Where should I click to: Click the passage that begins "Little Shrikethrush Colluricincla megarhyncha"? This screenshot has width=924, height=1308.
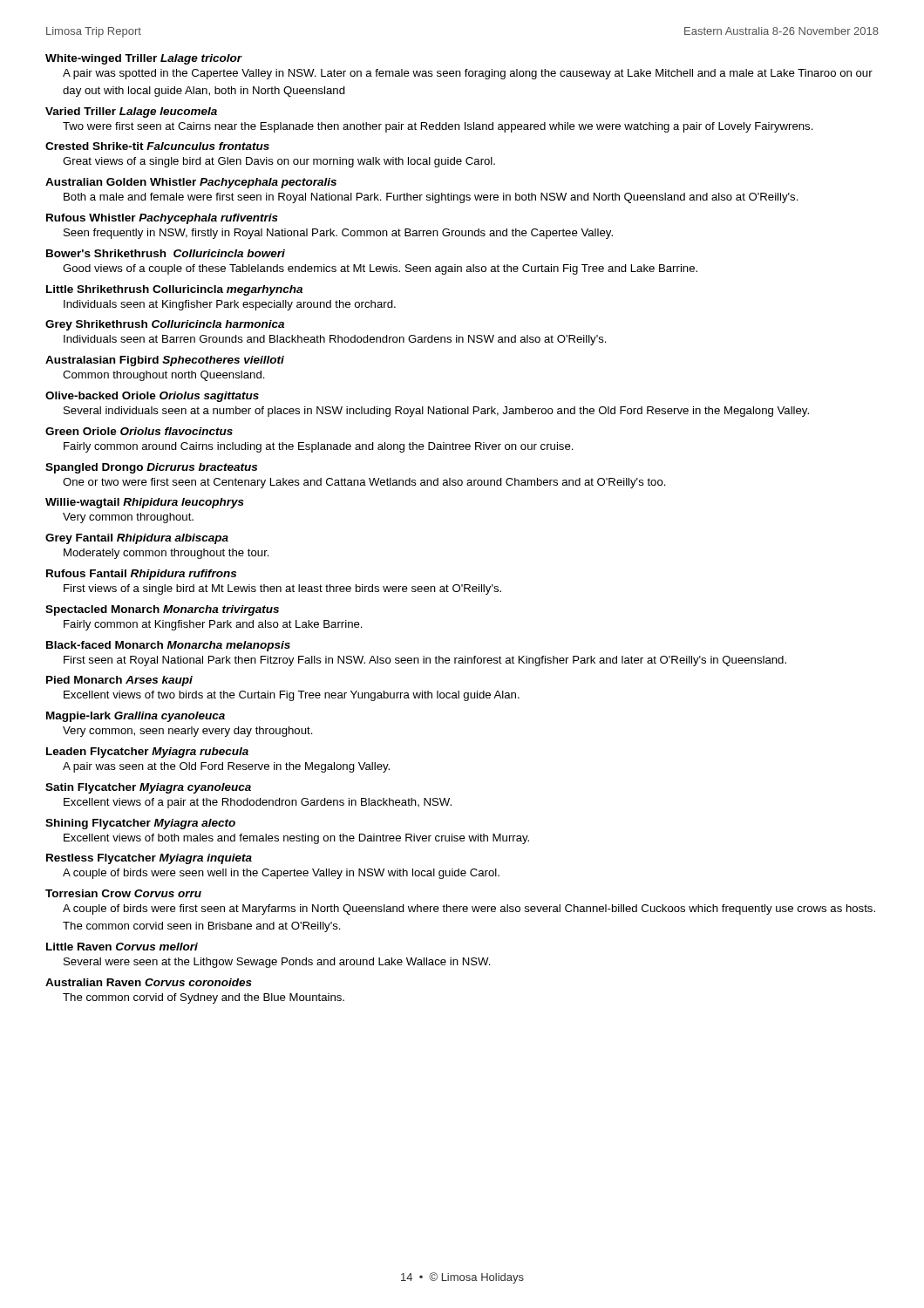click(174, 290)
